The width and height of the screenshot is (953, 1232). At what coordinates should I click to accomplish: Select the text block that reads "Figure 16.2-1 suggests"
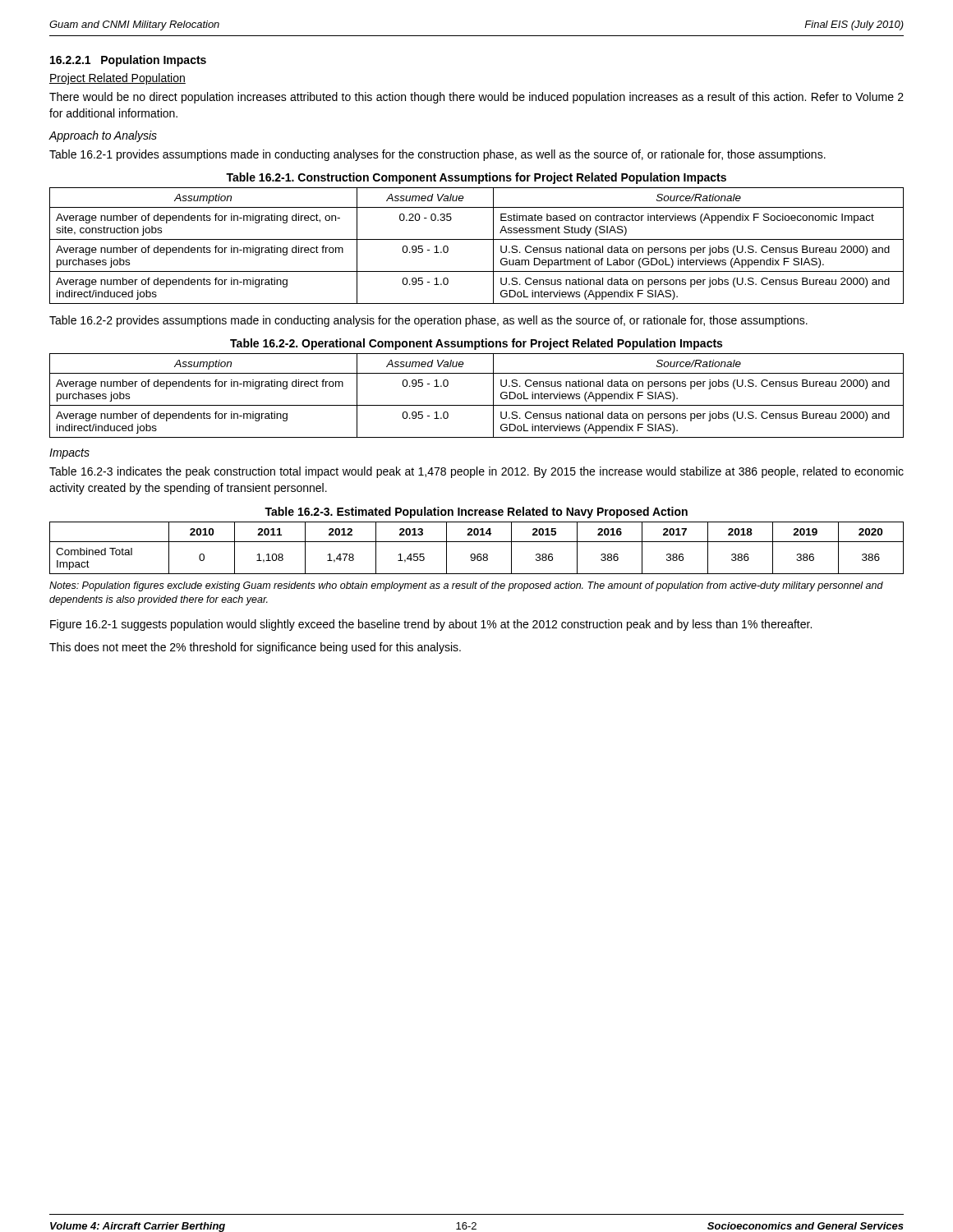point(431,624)
